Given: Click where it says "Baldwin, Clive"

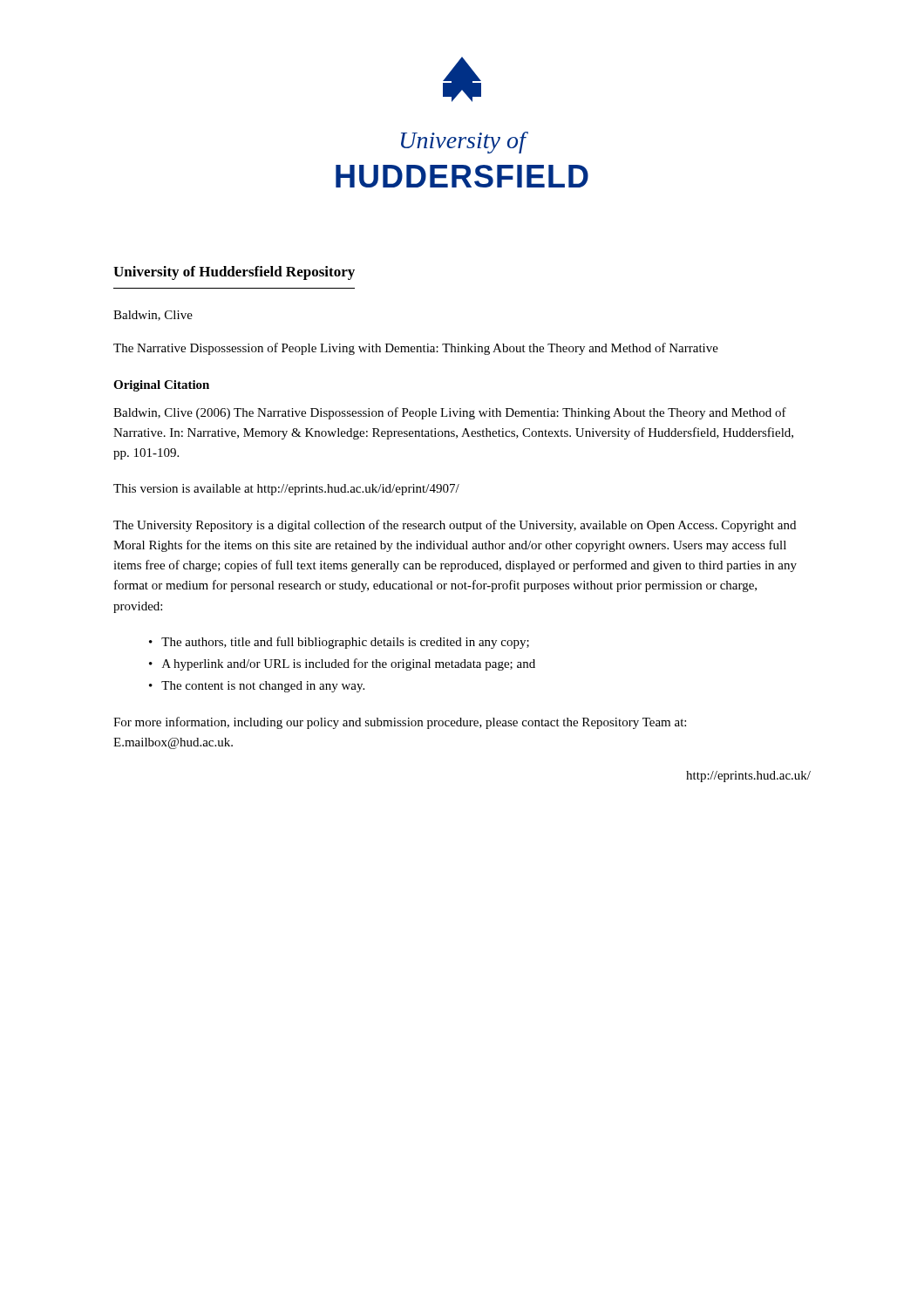Looking at the screenshot, I should tap(153, 315).
